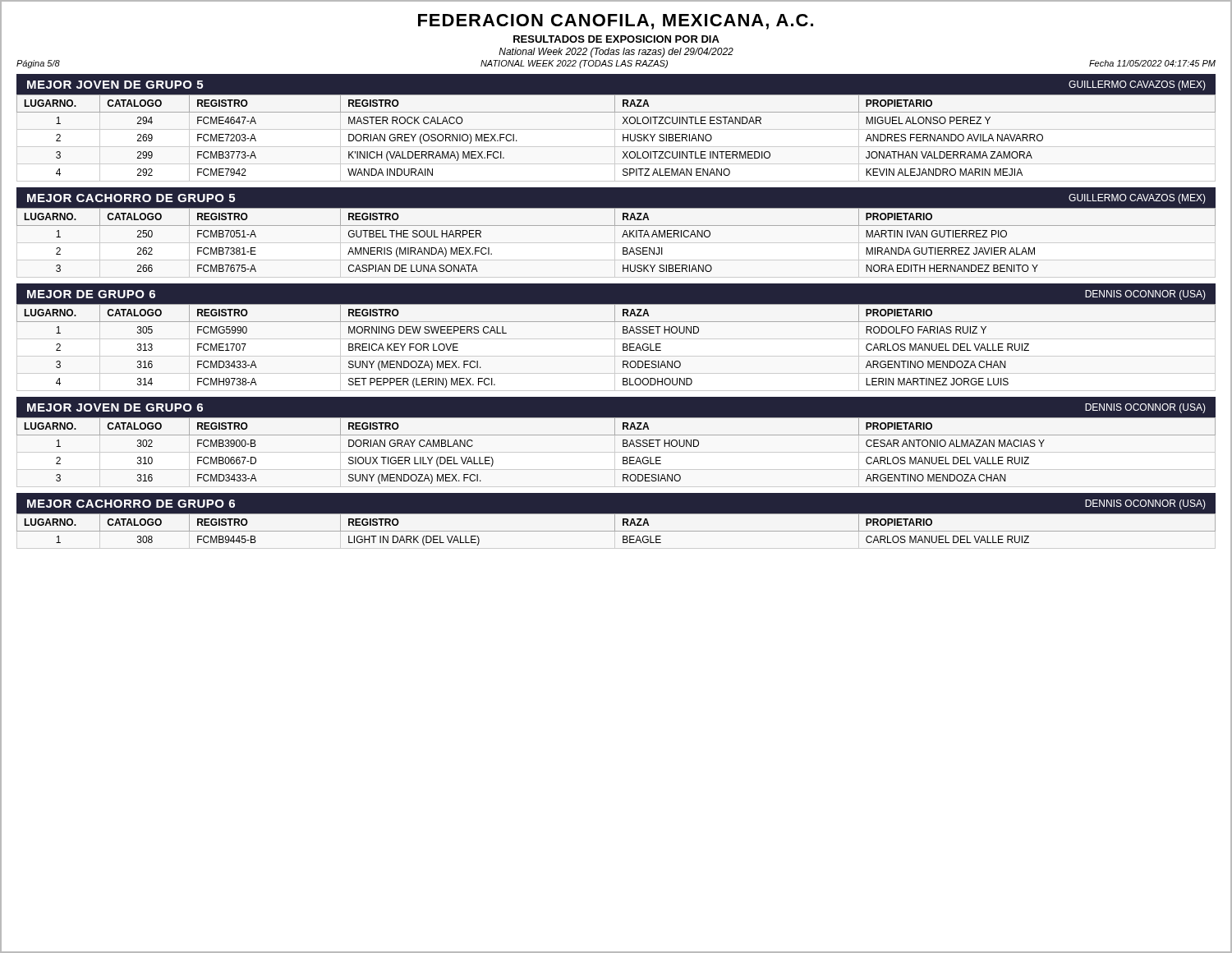
Task: Find the table that mentions "SPITZ ALEMAN ENANO"
Action: (616, 138)
